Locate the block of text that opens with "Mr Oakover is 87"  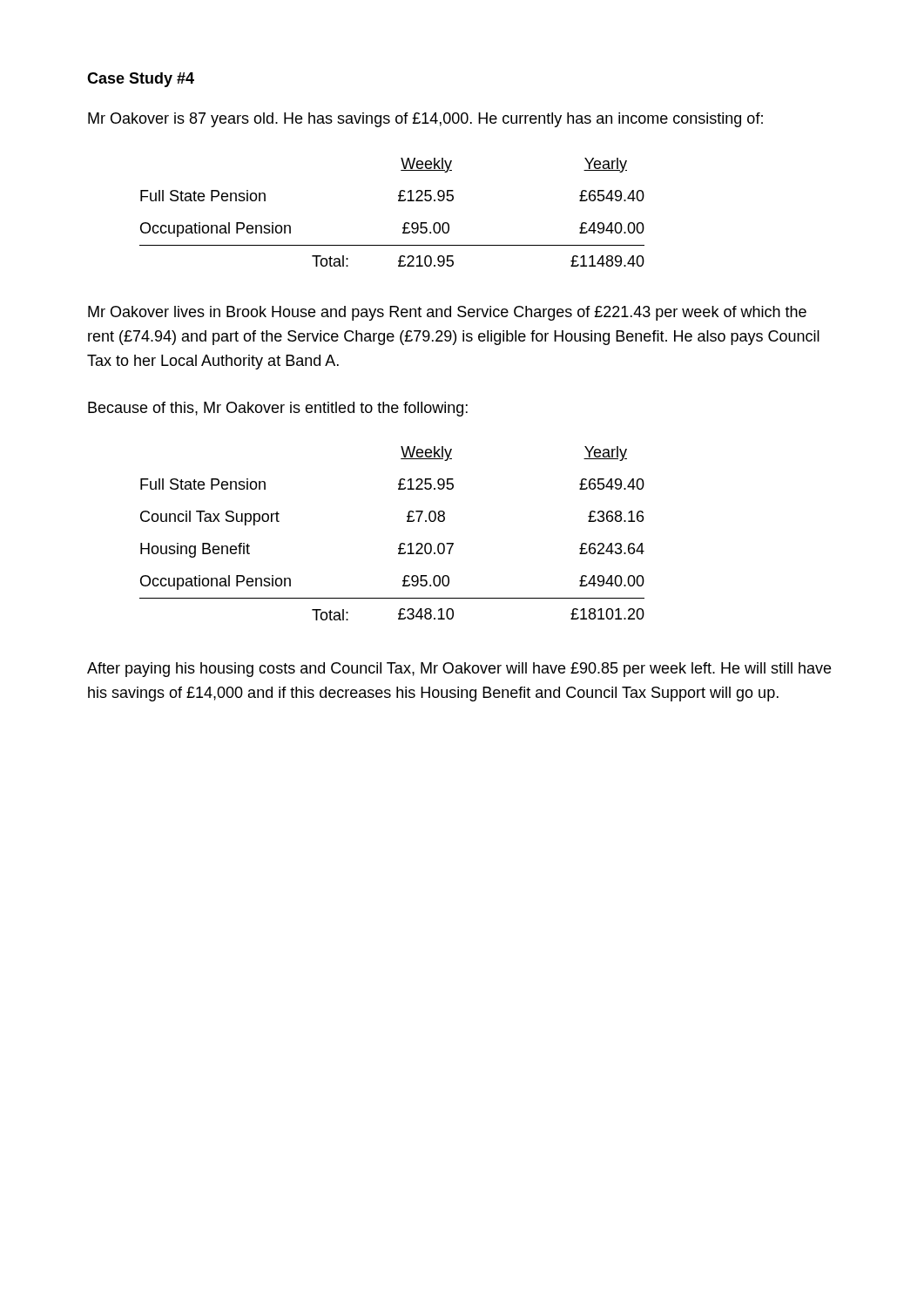426,118
